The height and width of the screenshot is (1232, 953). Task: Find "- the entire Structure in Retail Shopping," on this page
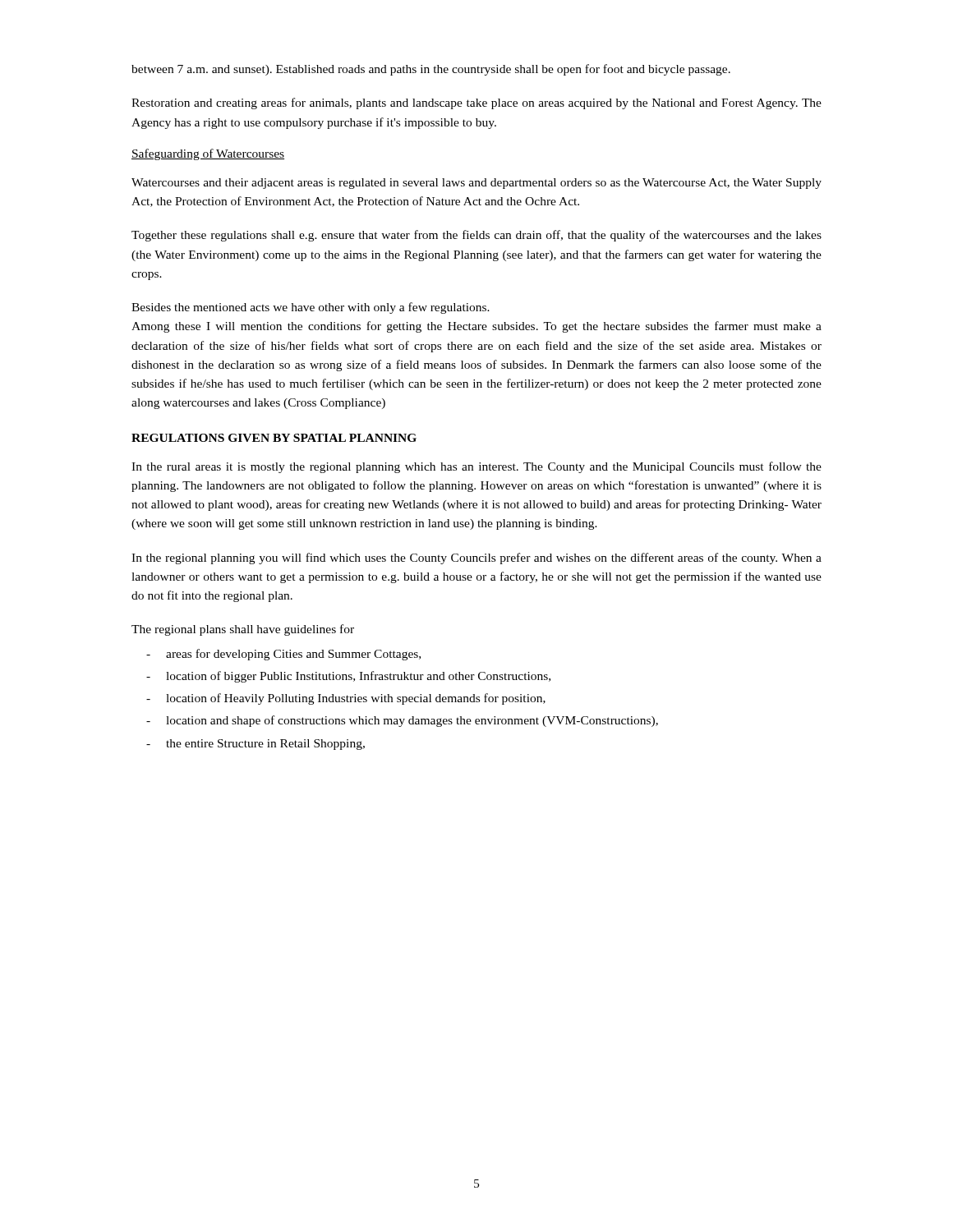pyautogui.click(x=256, y=745)
